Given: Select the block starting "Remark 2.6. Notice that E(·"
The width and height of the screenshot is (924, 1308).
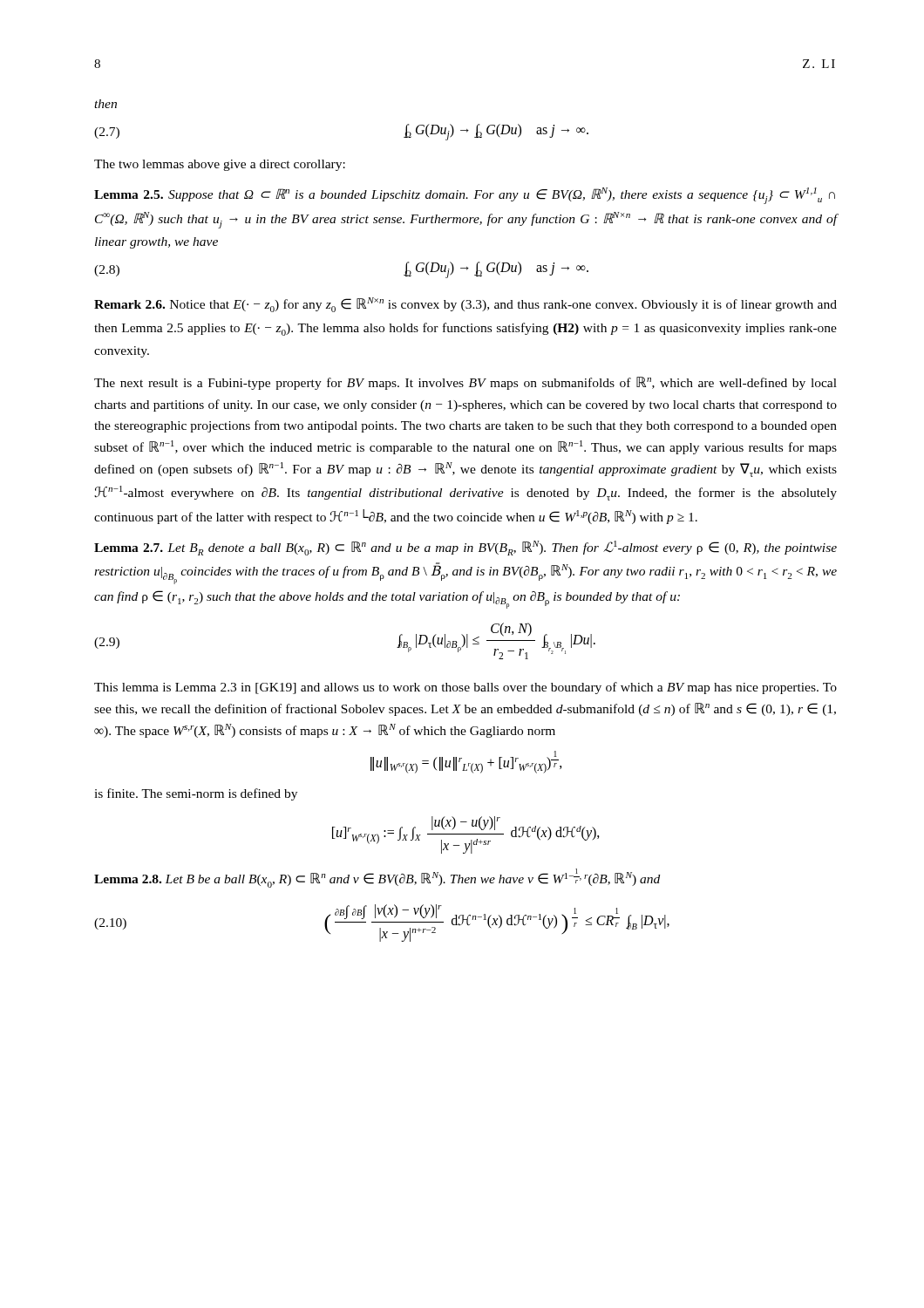Looking at the screenshot, I should 466,326.
